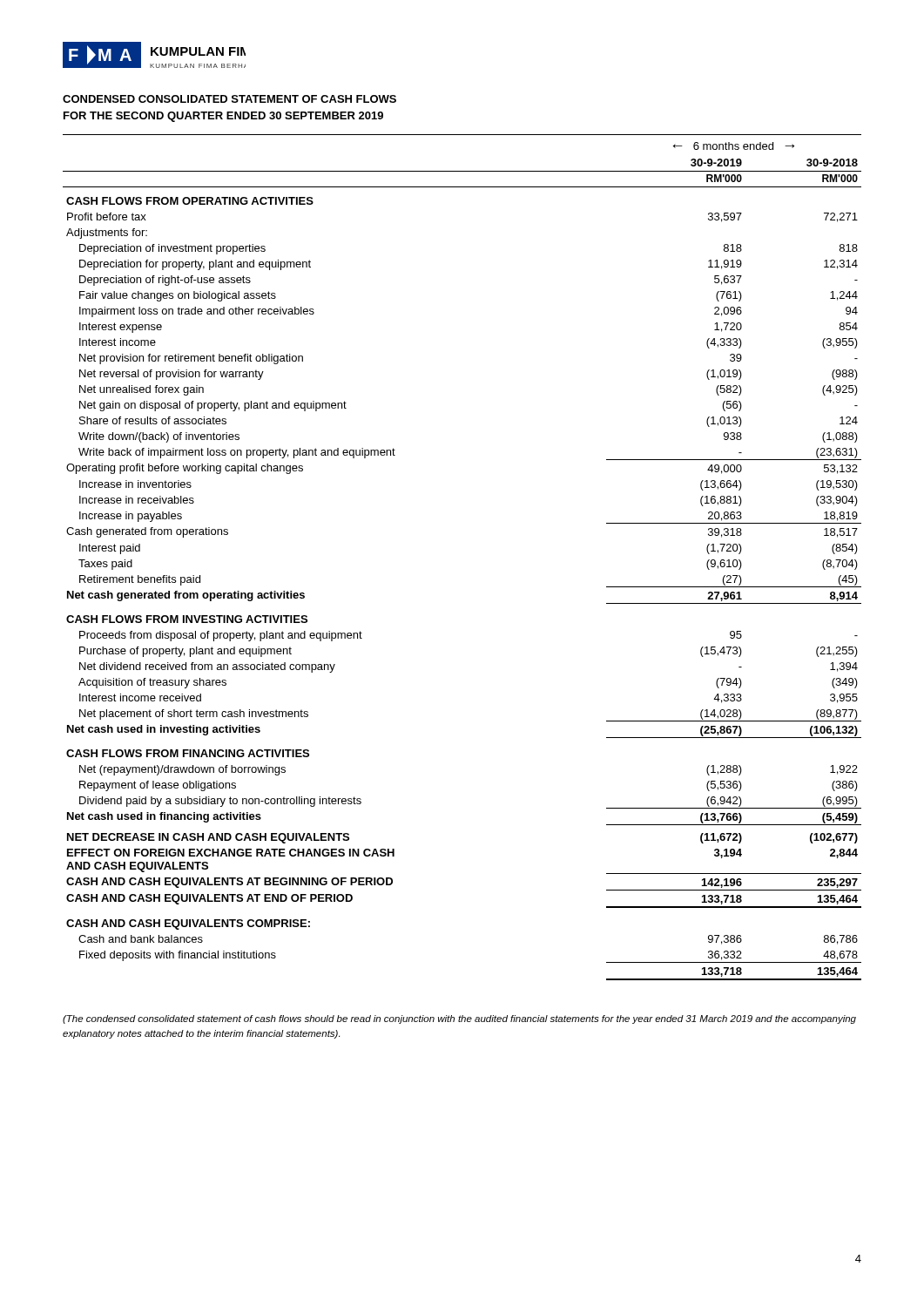Image resolution: width=924 pixels, height=1307 pixels.
Task: Locate the section header with the text "CONDENSED CONSOLIDATED STATEMENT OF CASH FLOWS"
Action: tap(229, 99)
